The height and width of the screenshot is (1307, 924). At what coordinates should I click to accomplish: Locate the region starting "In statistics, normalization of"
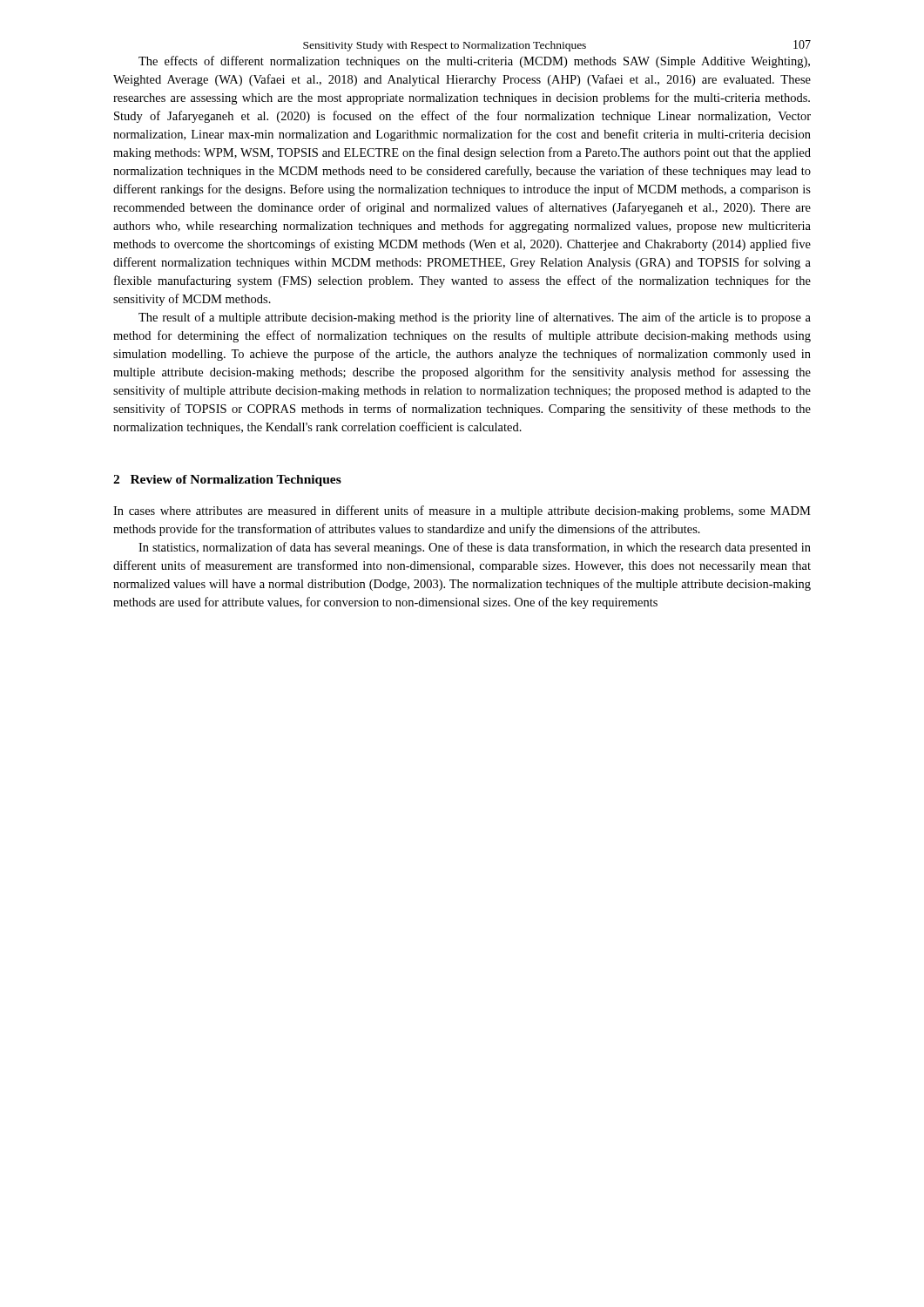click(x=462, y=575)
